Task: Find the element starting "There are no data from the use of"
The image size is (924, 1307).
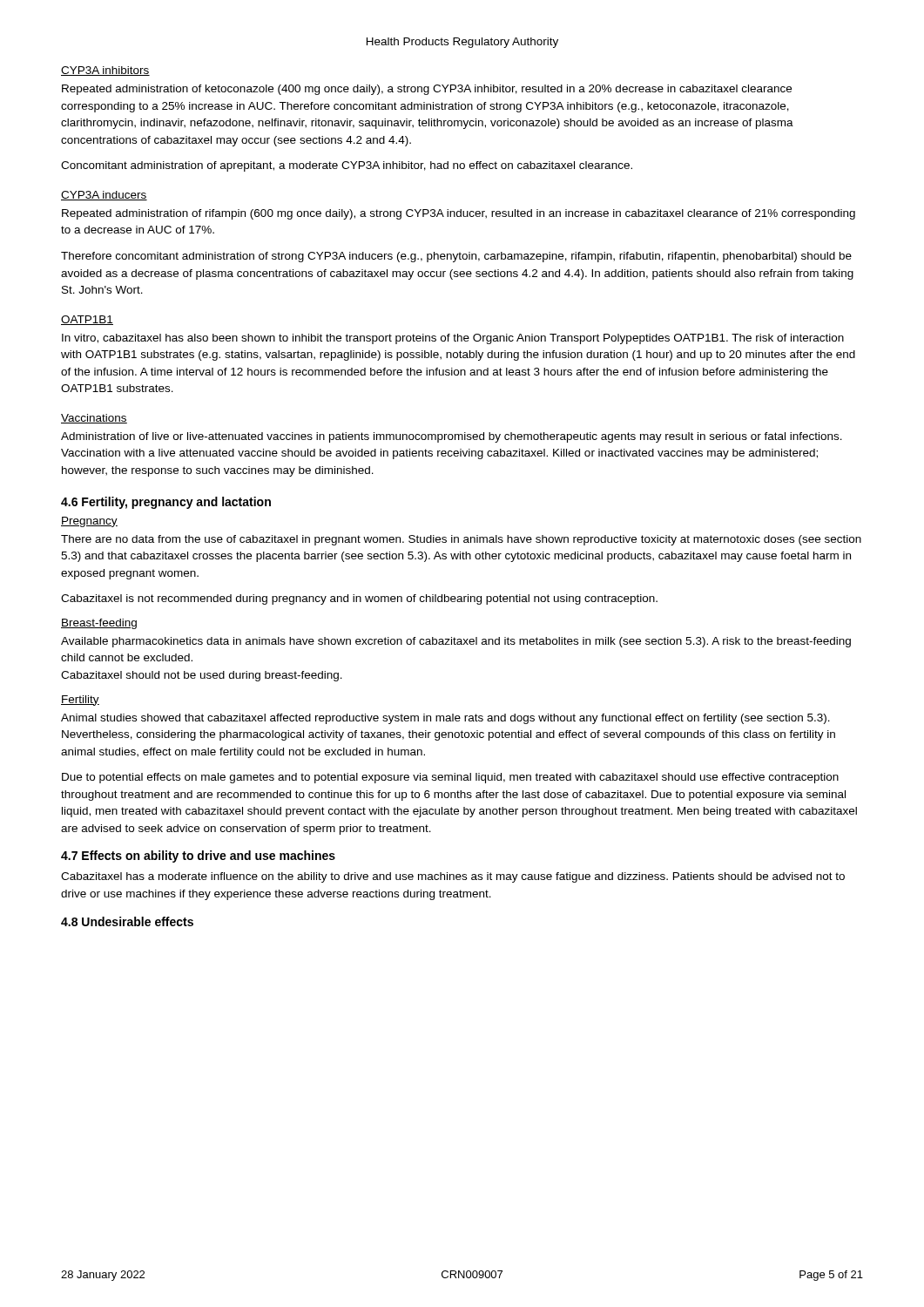Action: pos(461,556)
